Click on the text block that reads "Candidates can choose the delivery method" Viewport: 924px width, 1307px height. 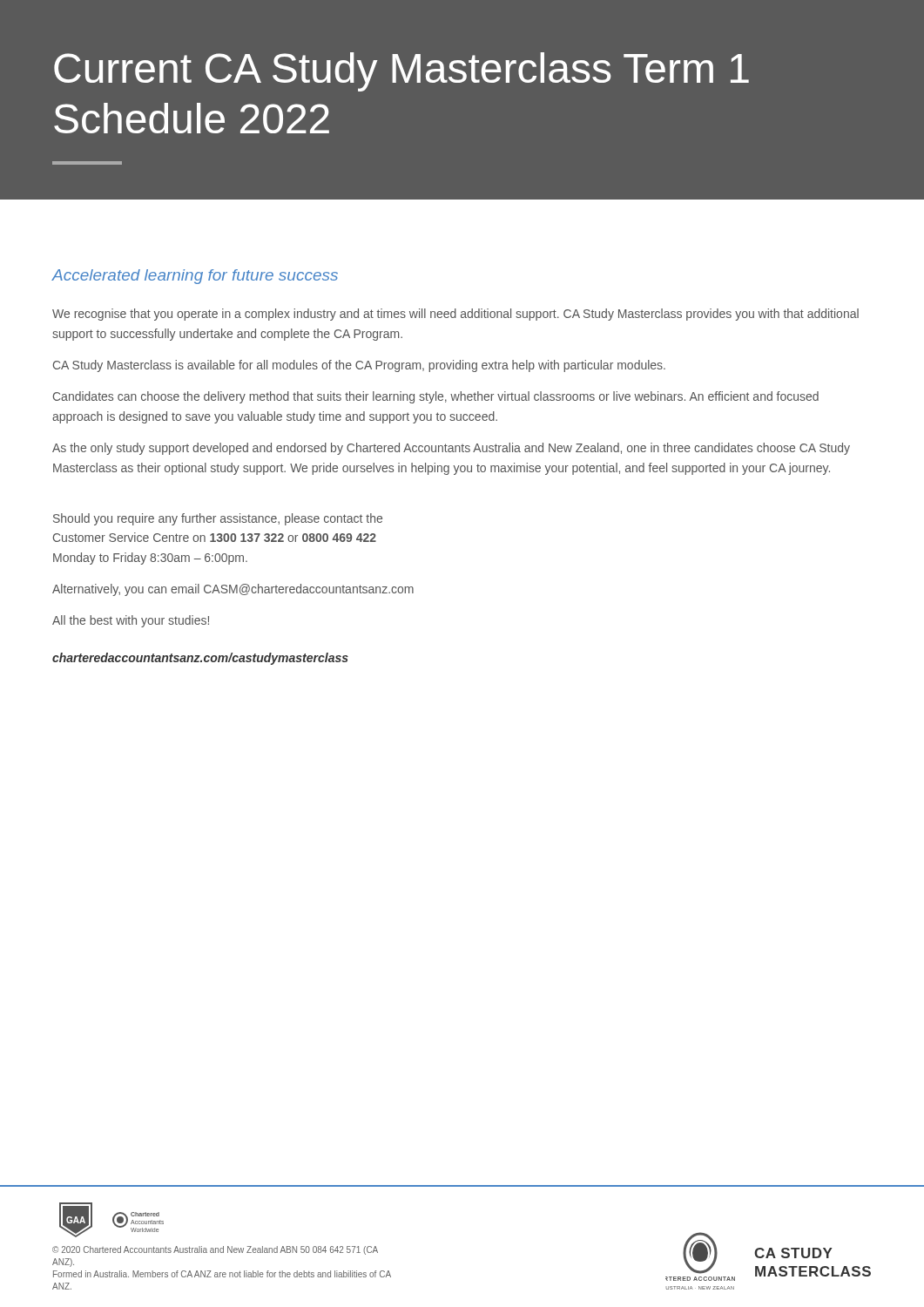pyautogui.click(x=436, y=406)
